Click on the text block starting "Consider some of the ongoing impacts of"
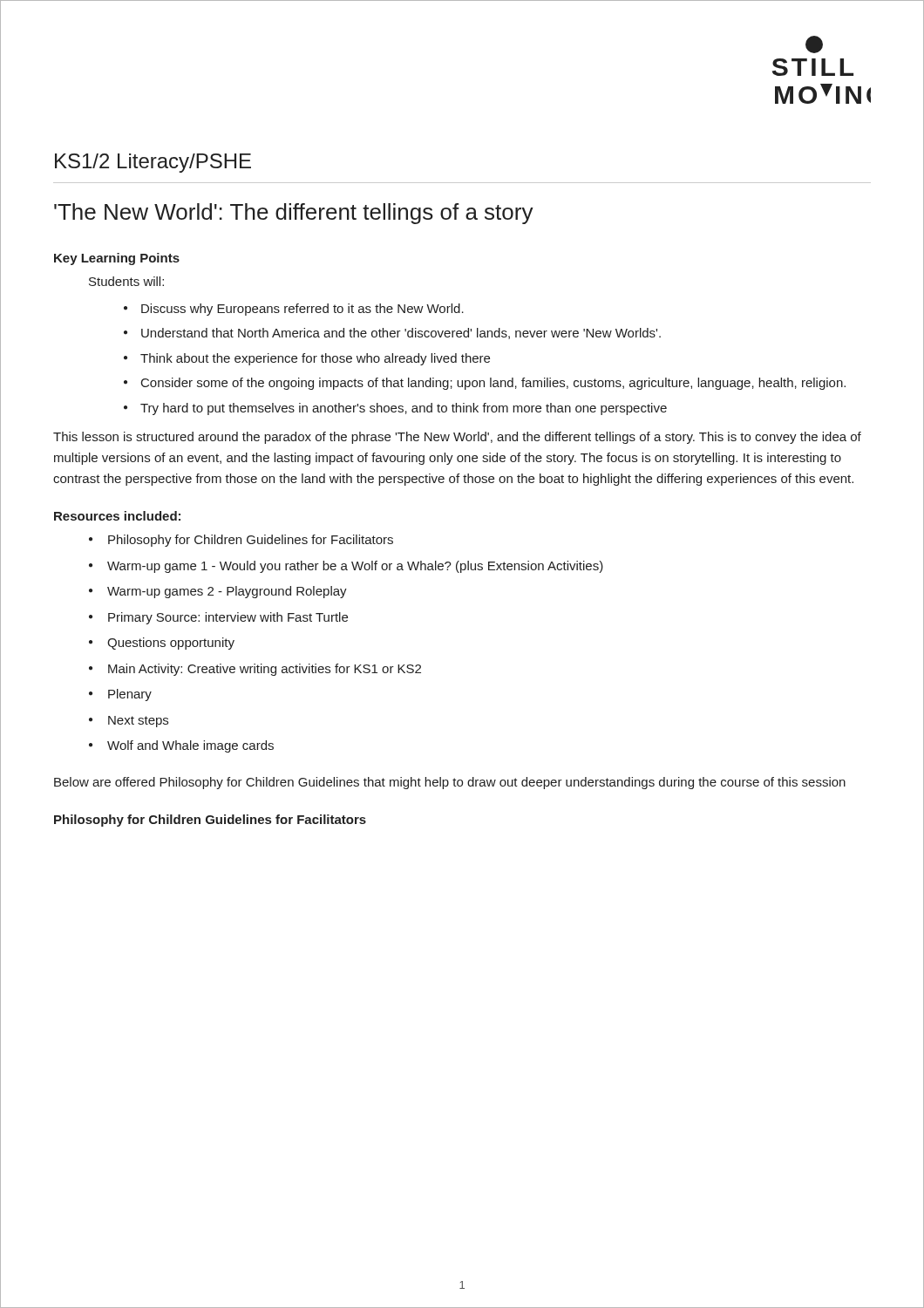Image resolution: width=924 pixels, height=1308 pixels. tap(494, 382)
